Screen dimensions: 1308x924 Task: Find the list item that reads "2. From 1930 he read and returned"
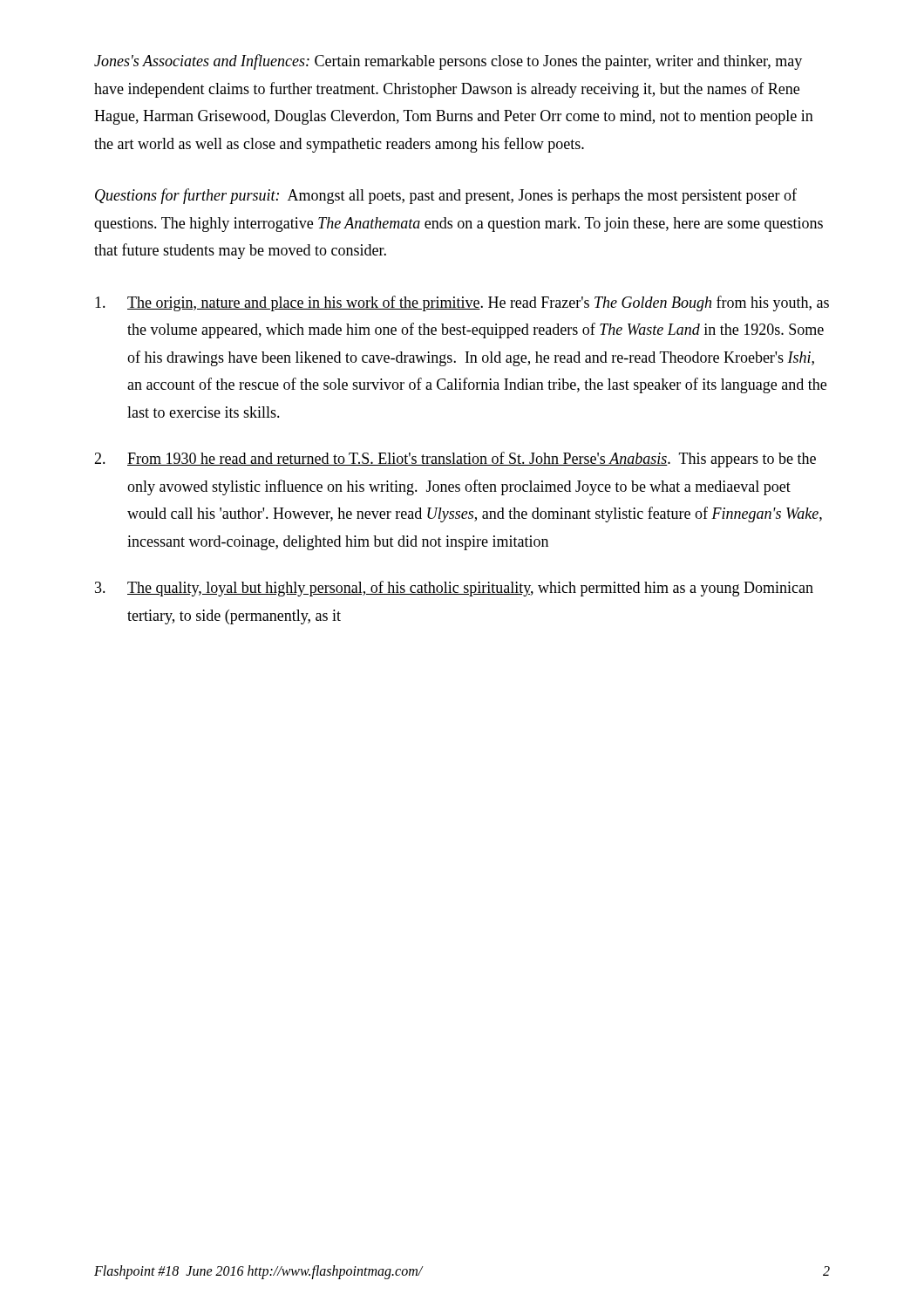click(x=462, y=501)
